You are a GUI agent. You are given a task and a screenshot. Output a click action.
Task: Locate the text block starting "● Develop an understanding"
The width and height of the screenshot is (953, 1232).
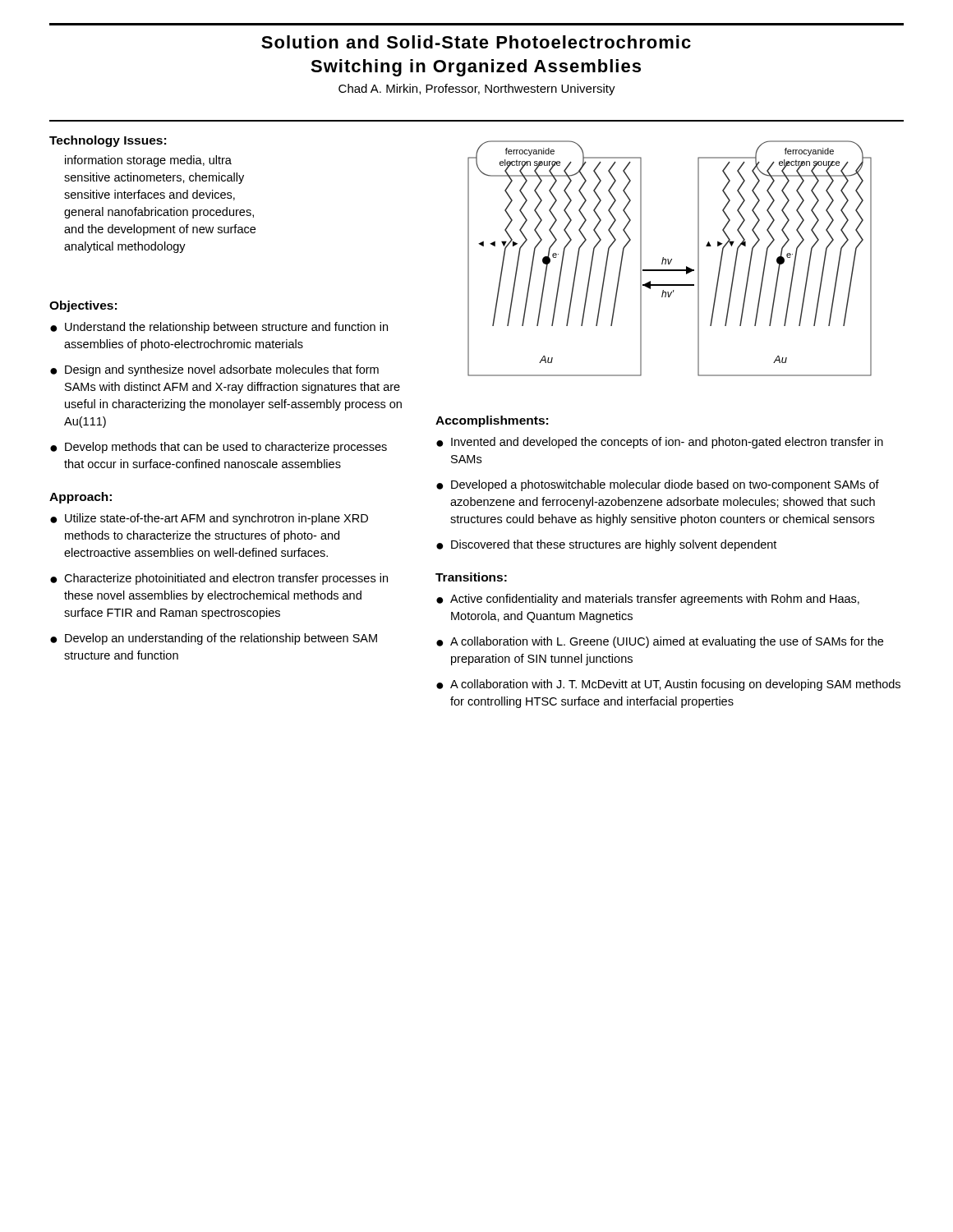click(x=226, y=647)
